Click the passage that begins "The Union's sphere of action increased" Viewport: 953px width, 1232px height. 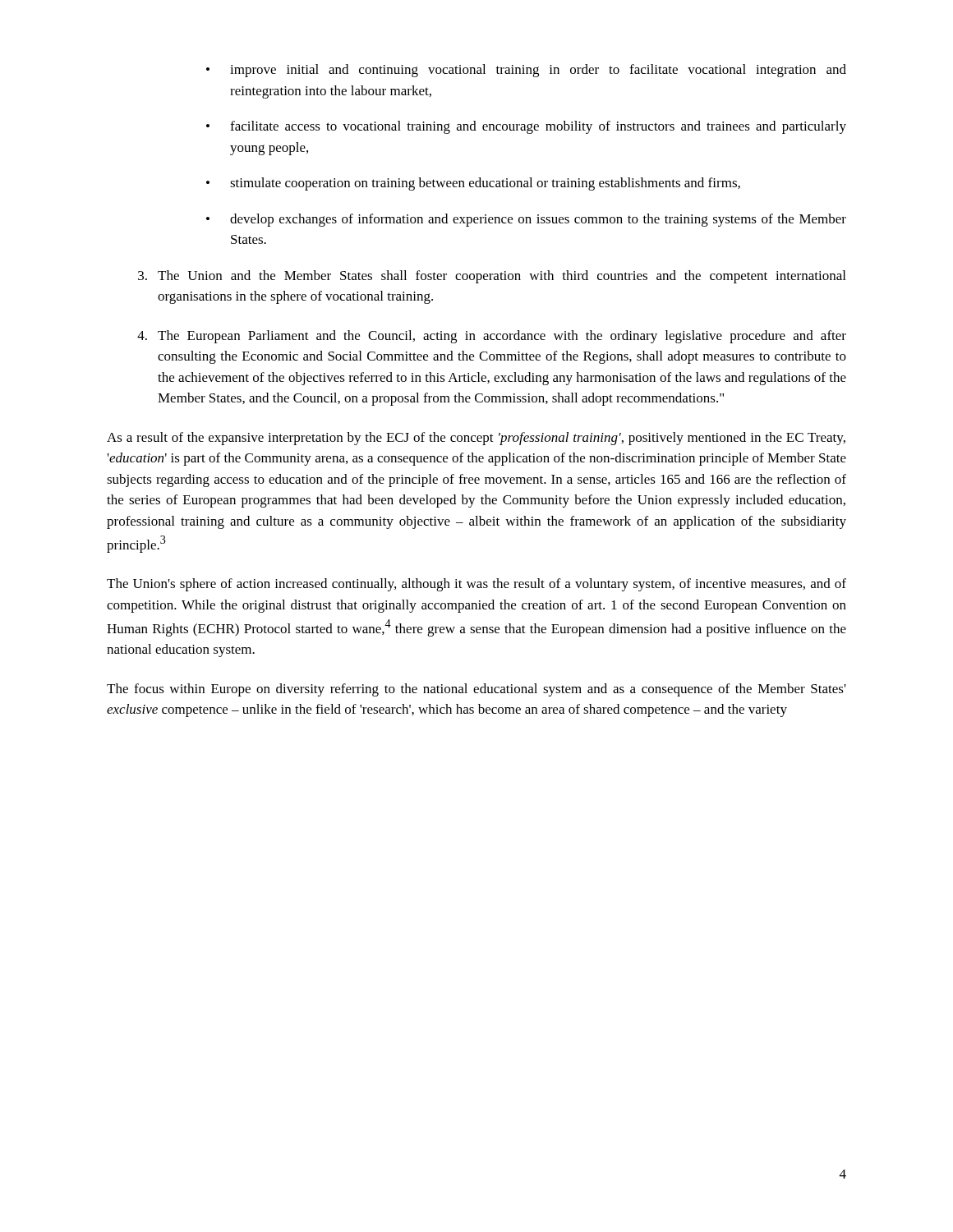[476, 617]
